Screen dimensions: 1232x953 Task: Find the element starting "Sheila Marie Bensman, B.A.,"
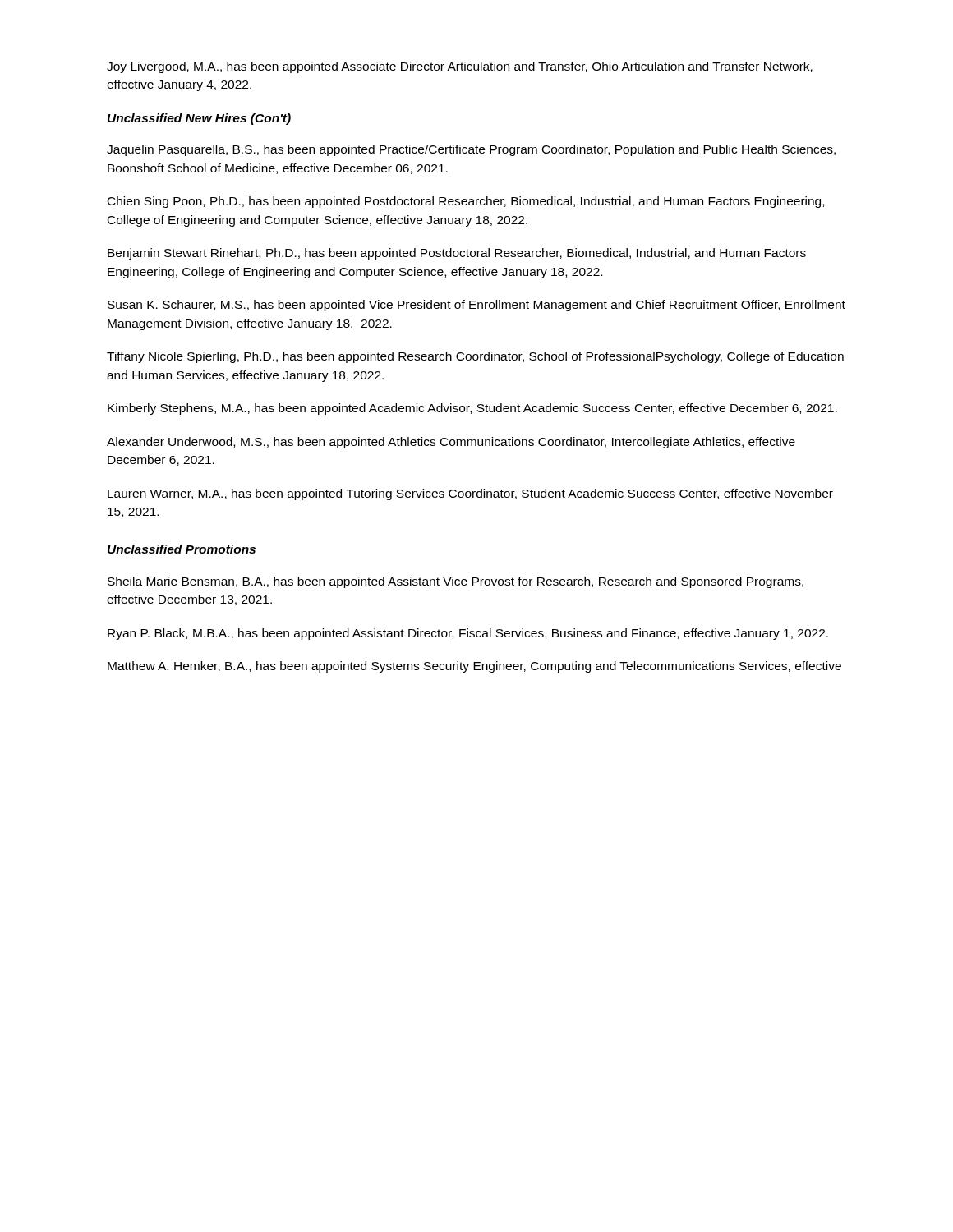[456, 590]
